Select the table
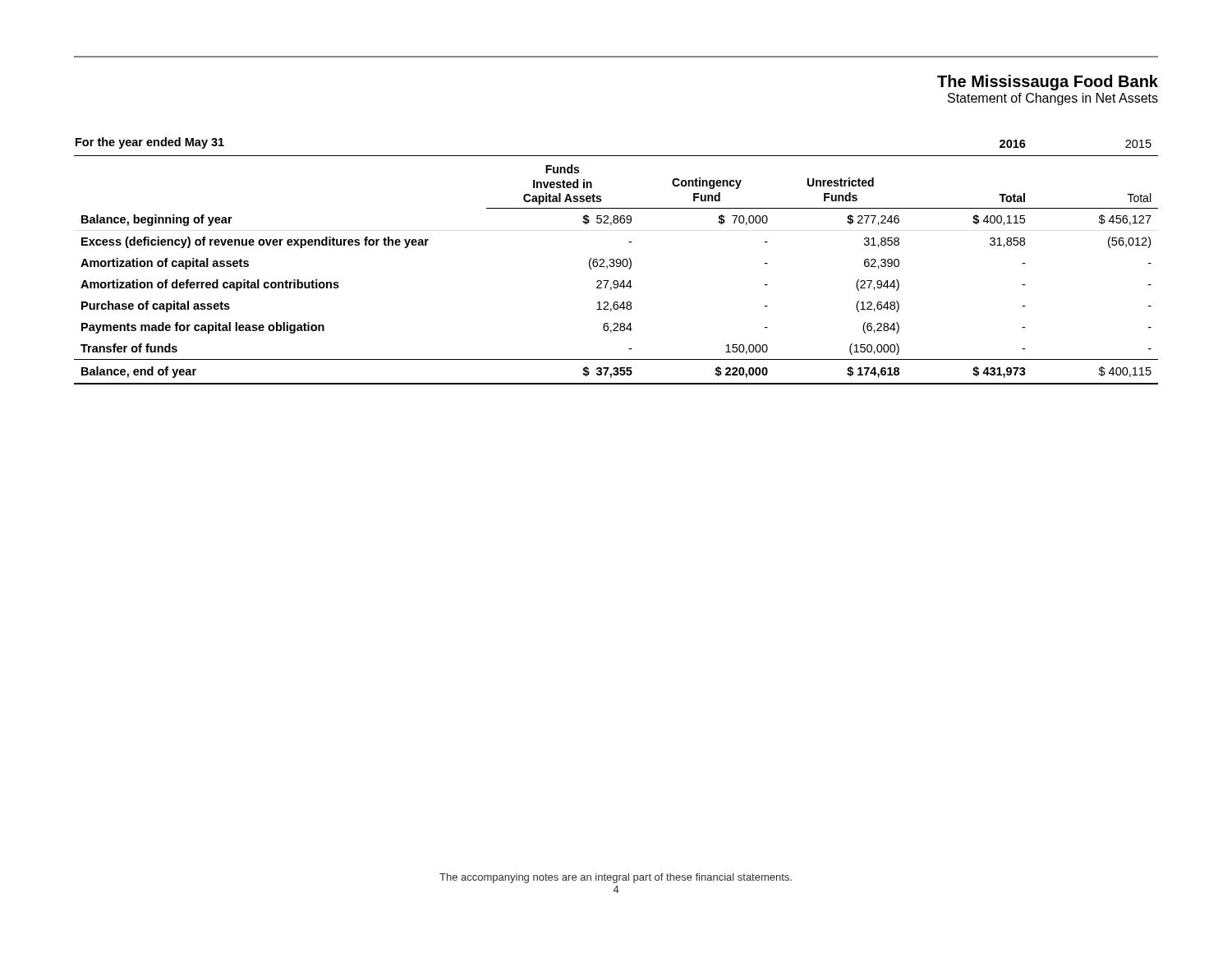The height and width of the screenshot is (953, 1232). 616,258
